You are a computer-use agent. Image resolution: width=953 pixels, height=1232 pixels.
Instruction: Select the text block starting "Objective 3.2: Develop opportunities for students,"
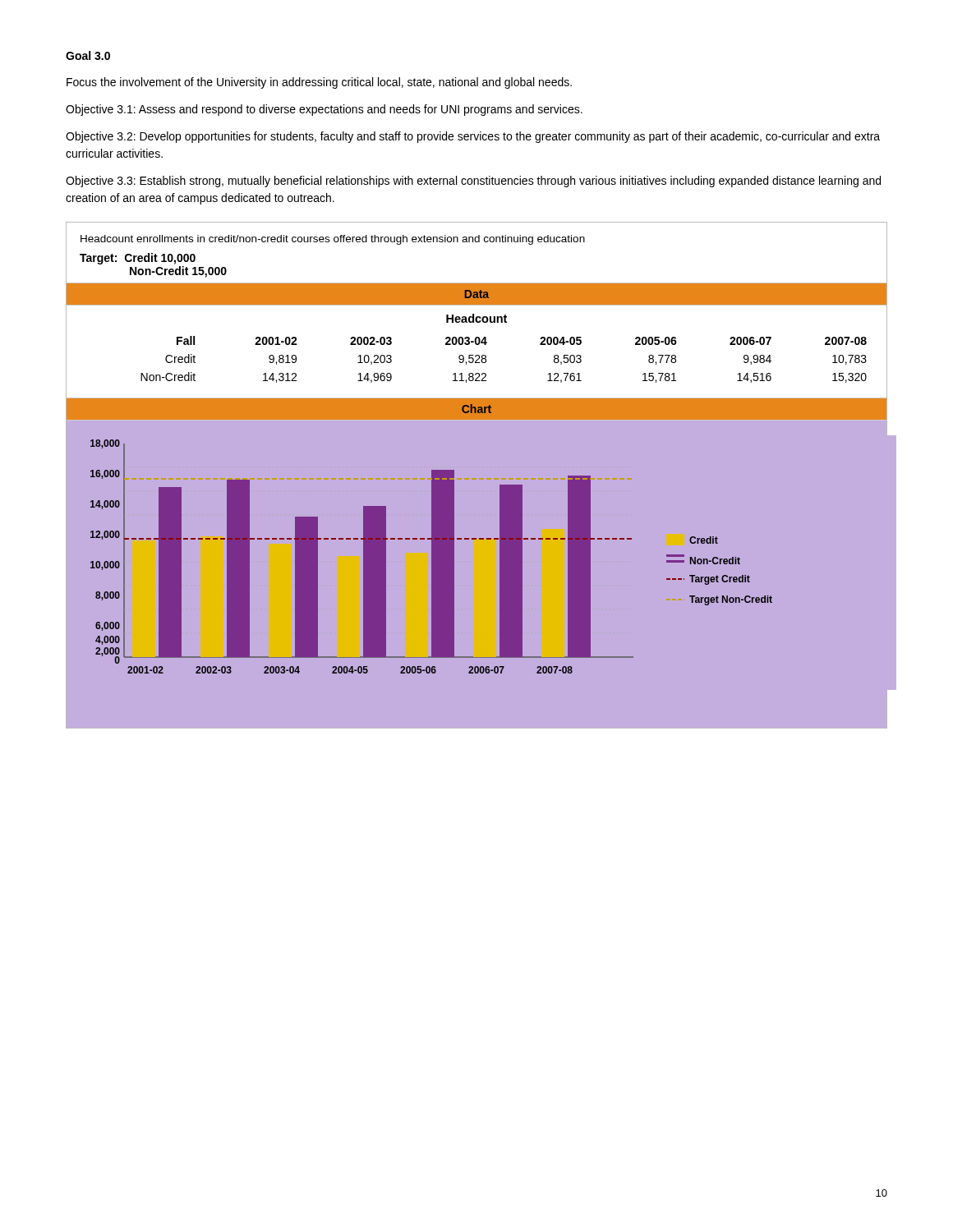[x=473, y=145]
